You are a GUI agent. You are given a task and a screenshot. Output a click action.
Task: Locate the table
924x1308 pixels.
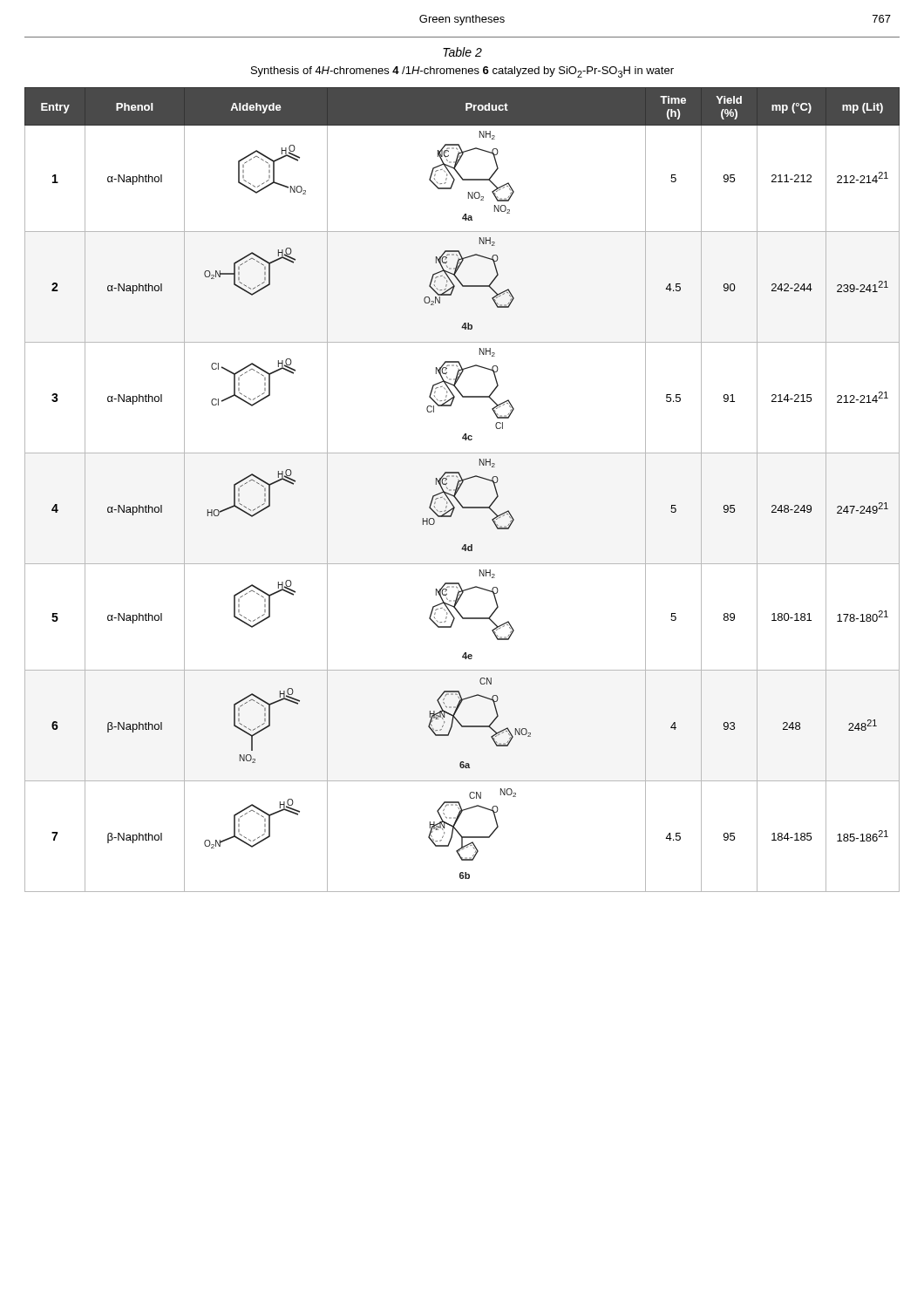pos(462,490)
